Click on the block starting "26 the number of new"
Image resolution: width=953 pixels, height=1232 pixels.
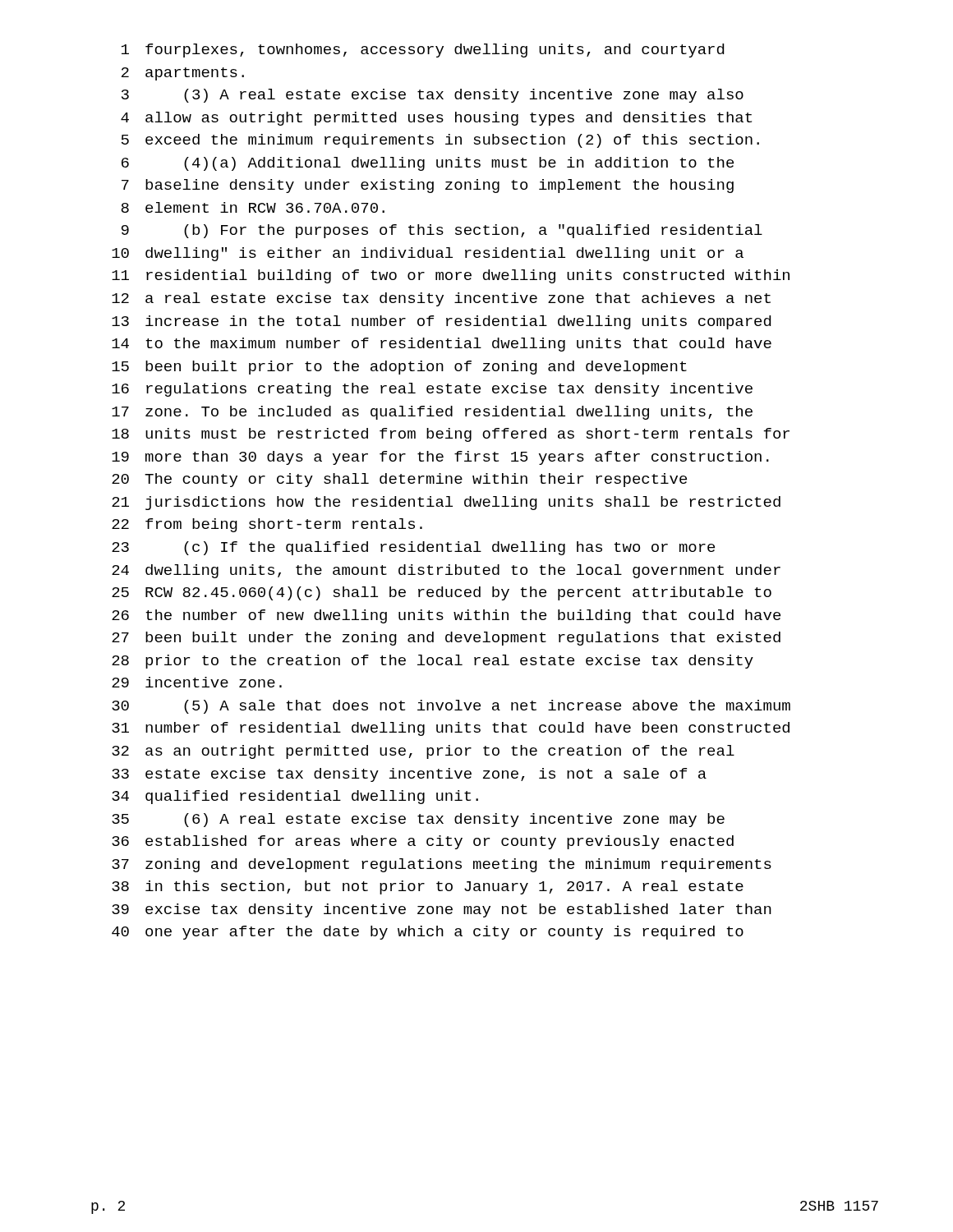click(485, 616)
